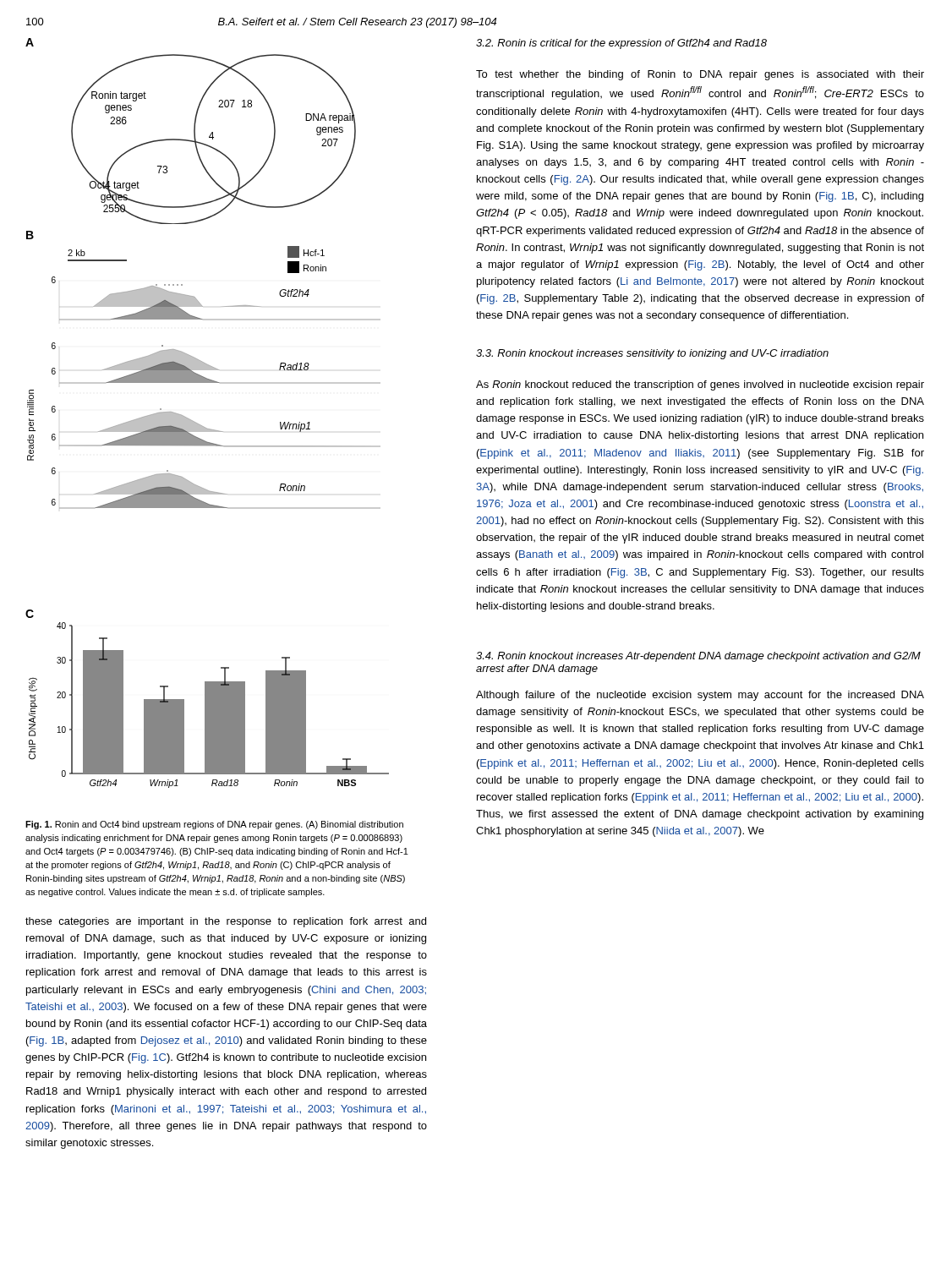952x1268 pixels.
Task: Locate the line chart
Action: click(220, 421)
